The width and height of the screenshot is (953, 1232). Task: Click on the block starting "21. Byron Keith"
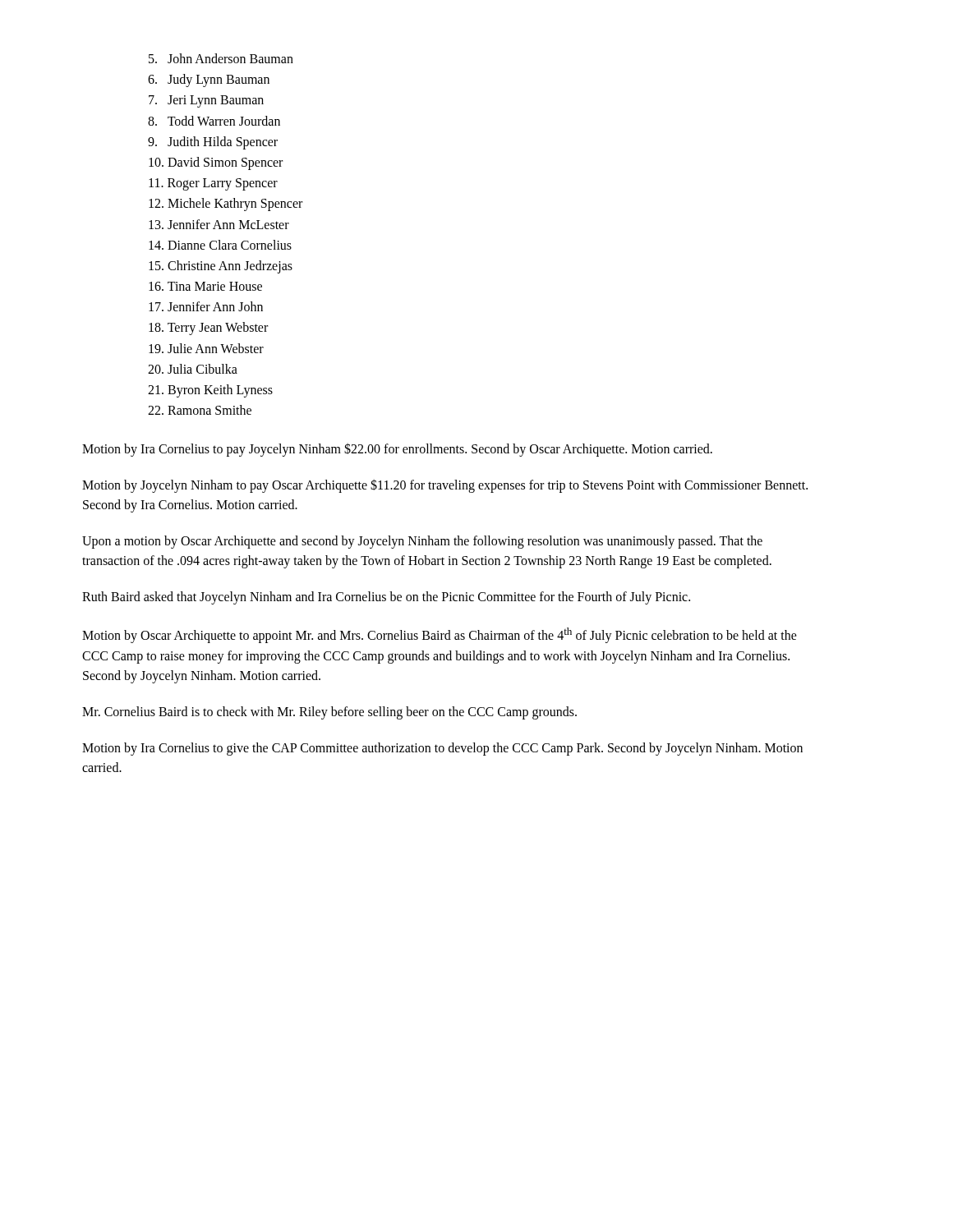pos(210,390)
